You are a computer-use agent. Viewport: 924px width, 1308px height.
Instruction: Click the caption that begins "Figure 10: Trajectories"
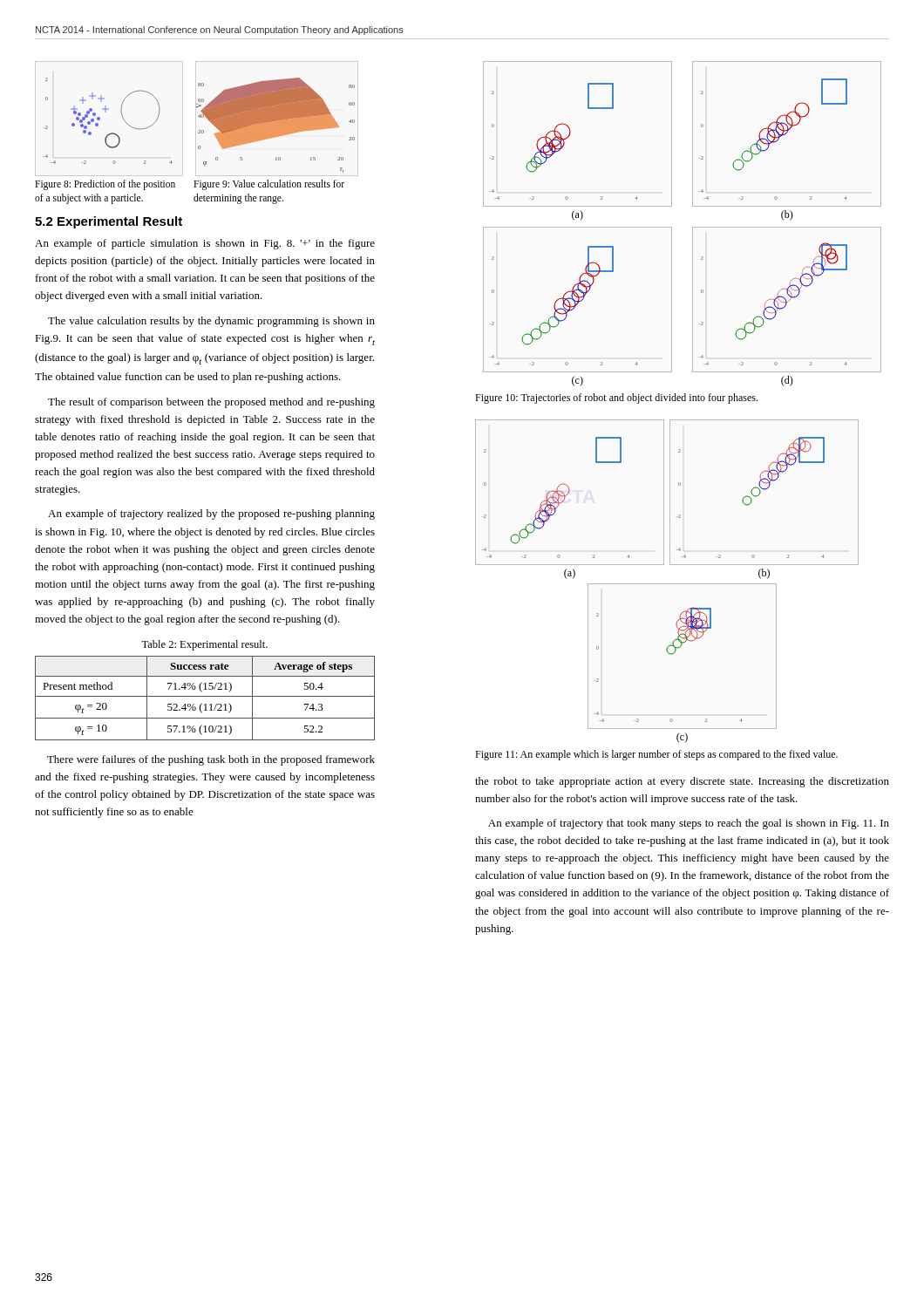617,398
